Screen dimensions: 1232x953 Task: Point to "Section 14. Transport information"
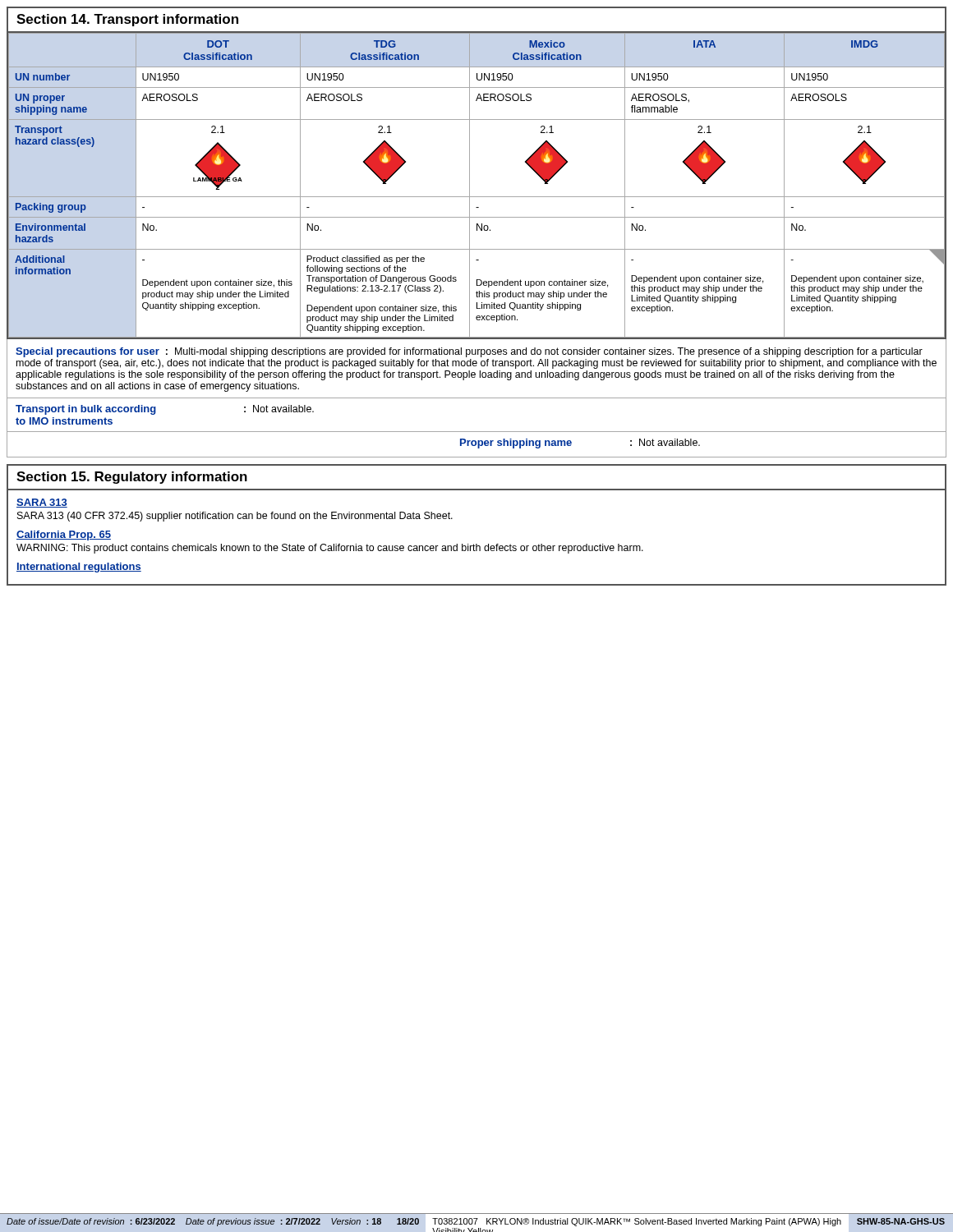click(x=128, y=19)
